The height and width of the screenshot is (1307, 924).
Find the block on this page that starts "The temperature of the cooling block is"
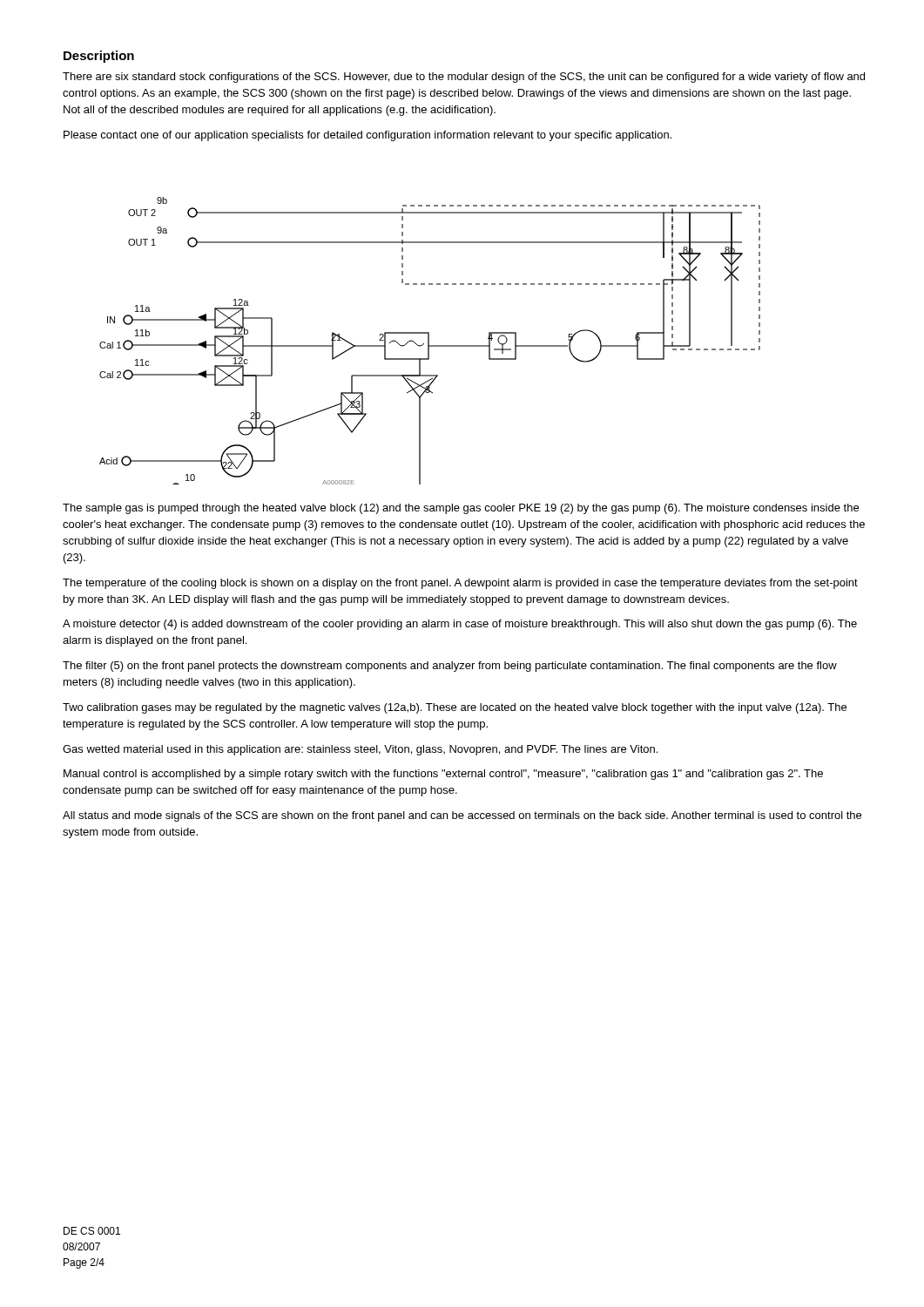coord(460,591)
